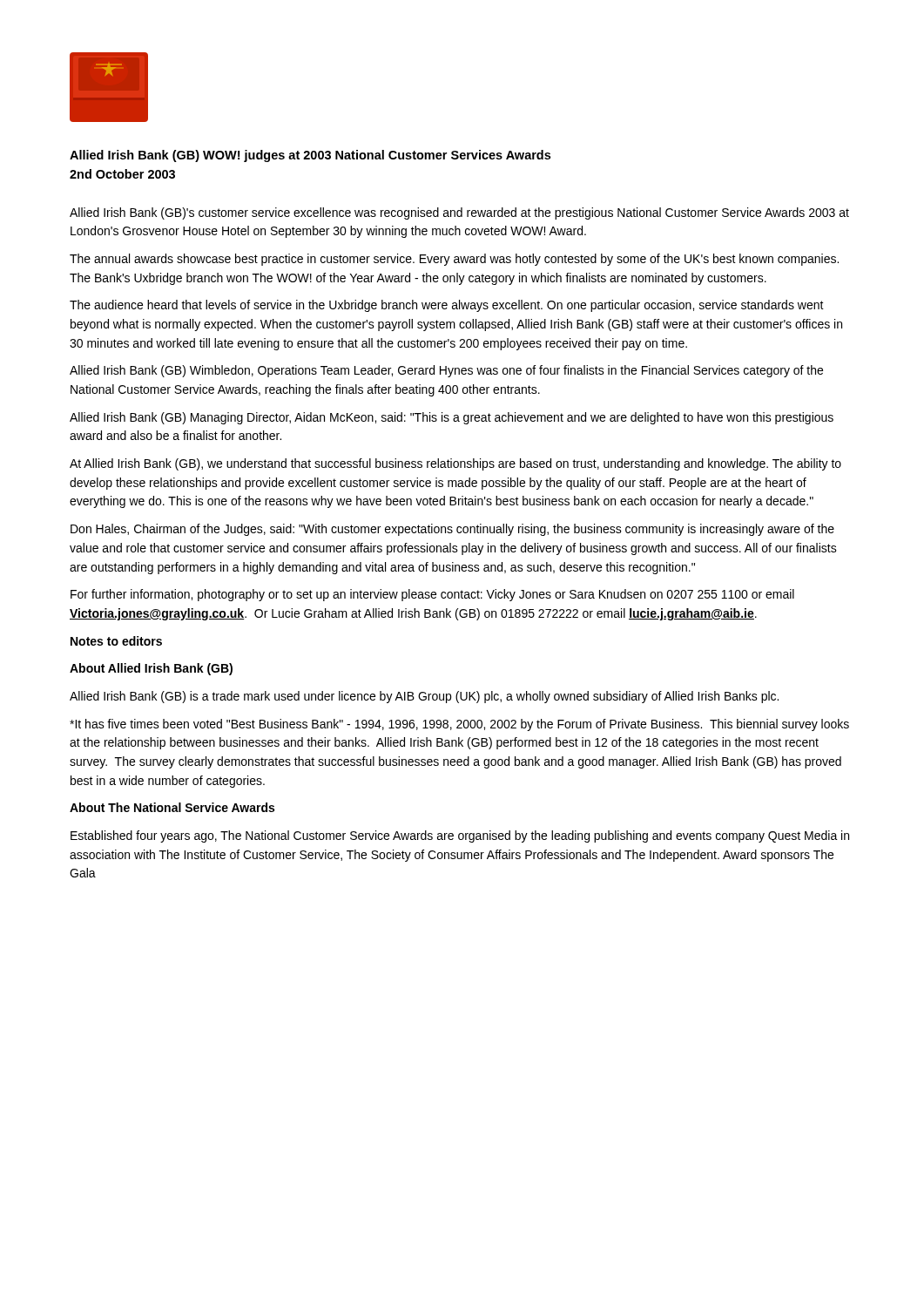Select the text block with the text "Allied Irish Bank (GB) is"
The image size is (924, 1307).
point(462,697)
